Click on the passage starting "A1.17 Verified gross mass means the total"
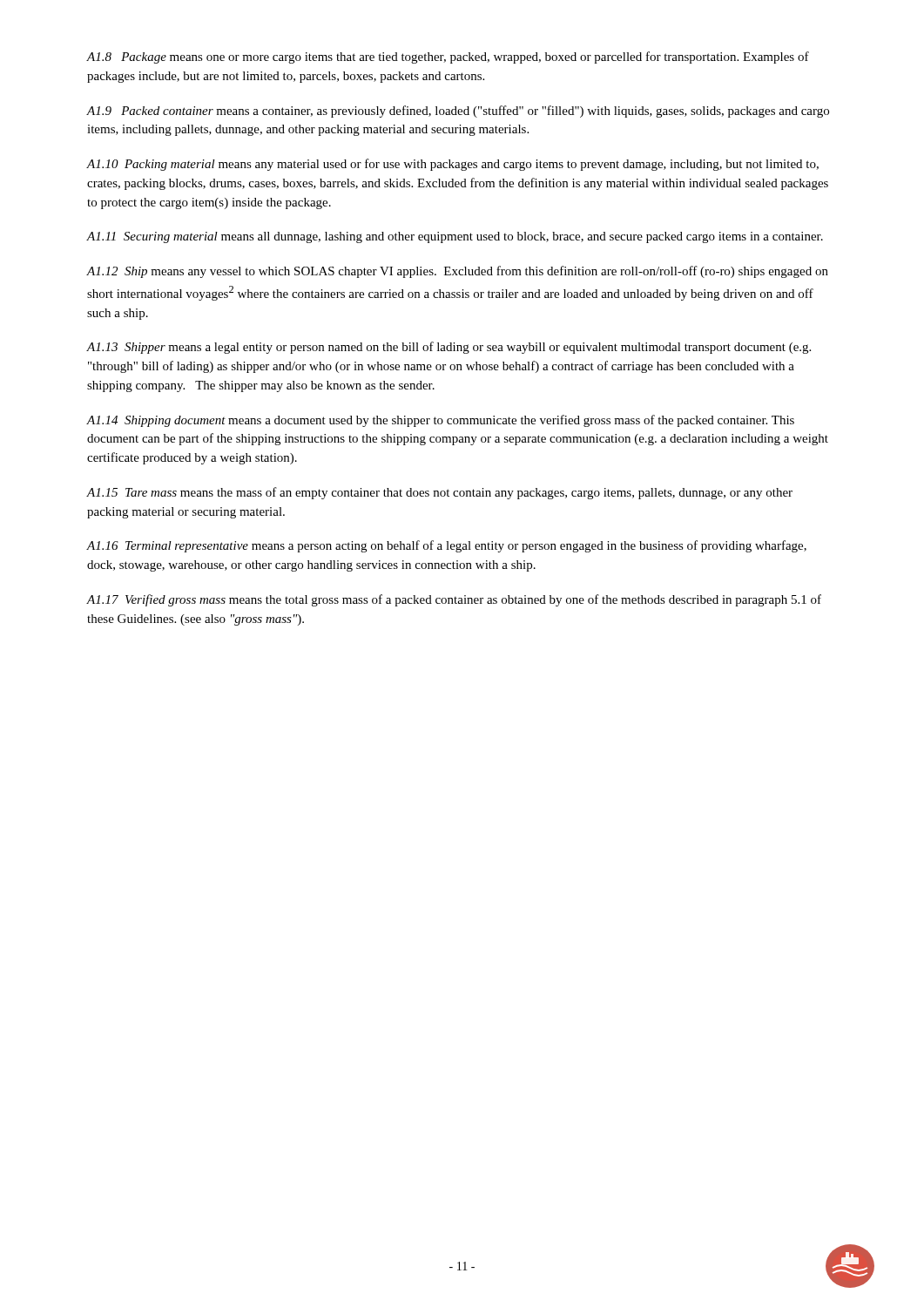Viewport: 924px width, 1307px height. tap(462, 609)
